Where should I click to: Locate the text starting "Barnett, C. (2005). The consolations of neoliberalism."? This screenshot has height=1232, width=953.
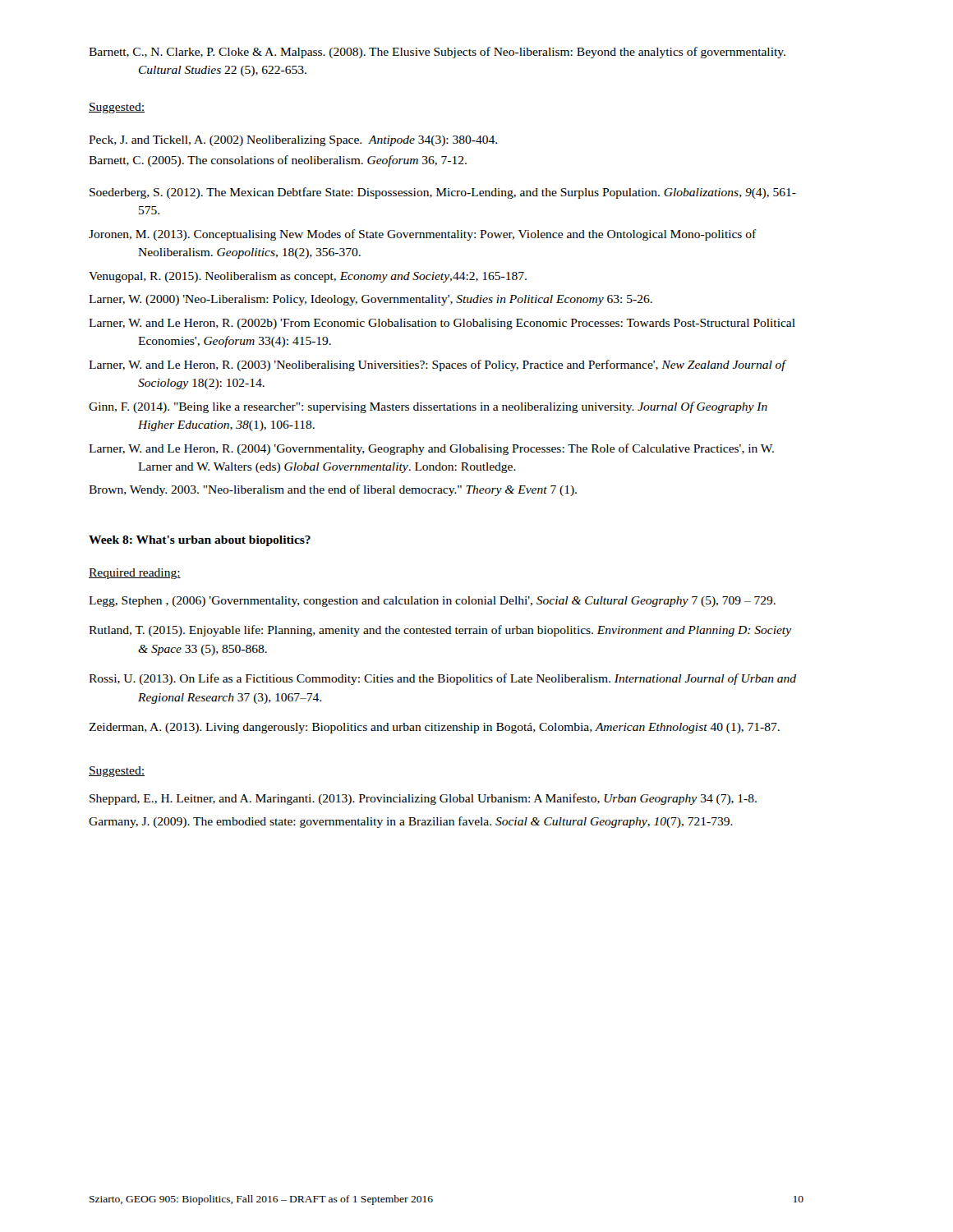278,160
